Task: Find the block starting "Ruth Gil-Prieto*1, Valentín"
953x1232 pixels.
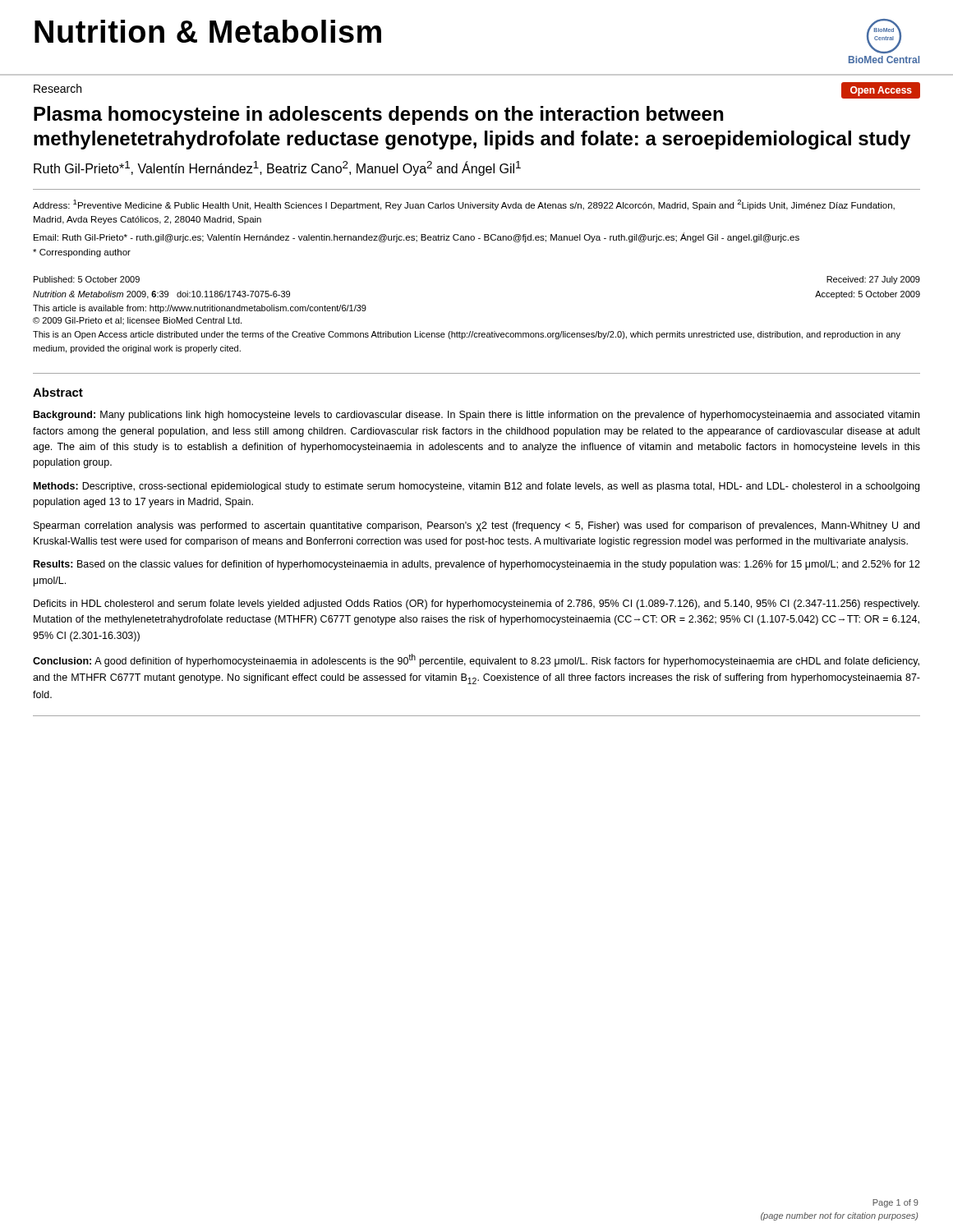Action: [277, 167]
